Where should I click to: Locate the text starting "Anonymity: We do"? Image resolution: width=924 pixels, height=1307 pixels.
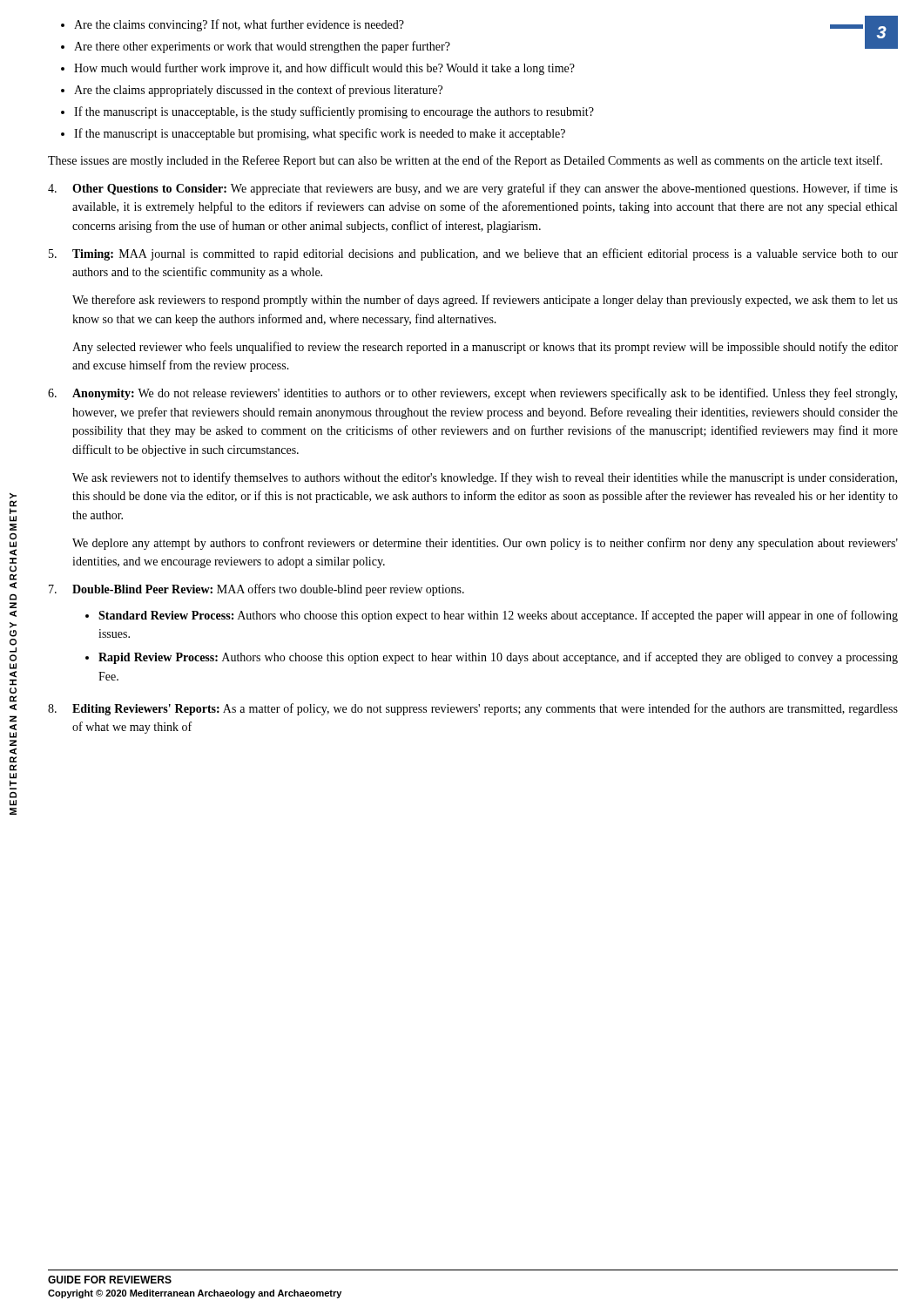[473, 422]
